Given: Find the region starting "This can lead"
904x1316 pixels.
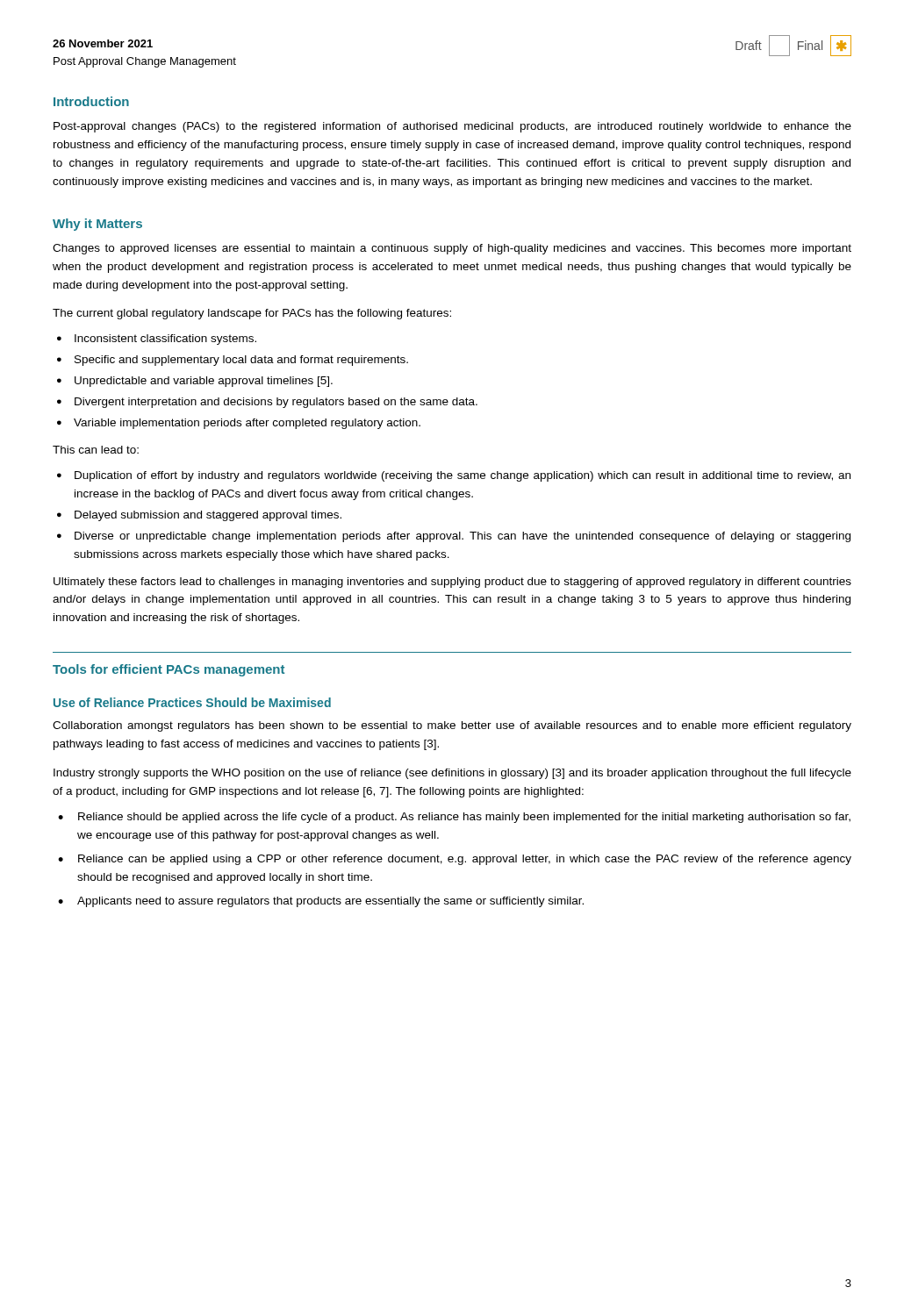Looking at the screenshot, I should coord(96,450).
